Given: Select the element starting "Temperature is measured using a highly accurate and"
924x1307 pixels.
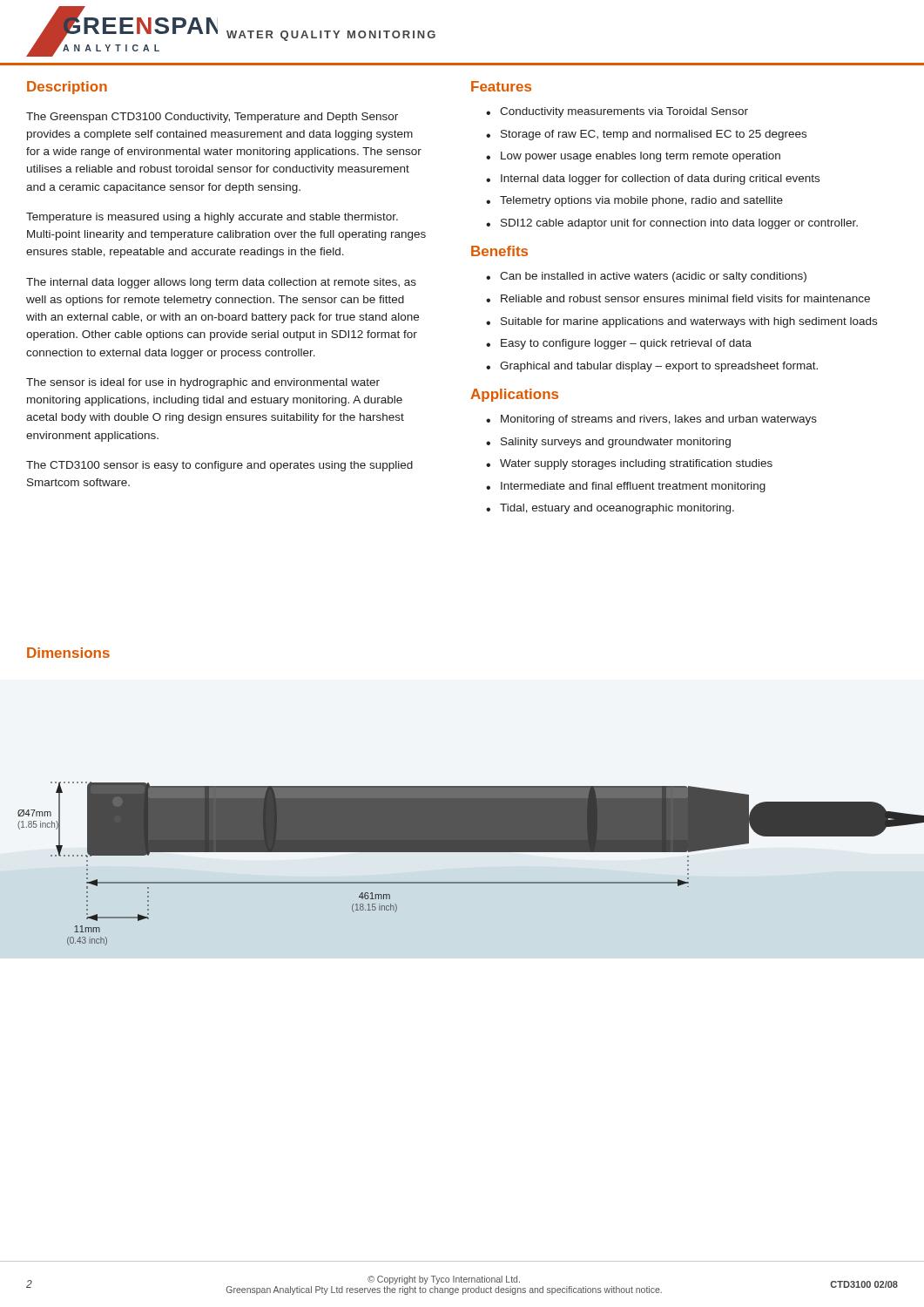Looking at the screenshot, I should tap(226, 235).
